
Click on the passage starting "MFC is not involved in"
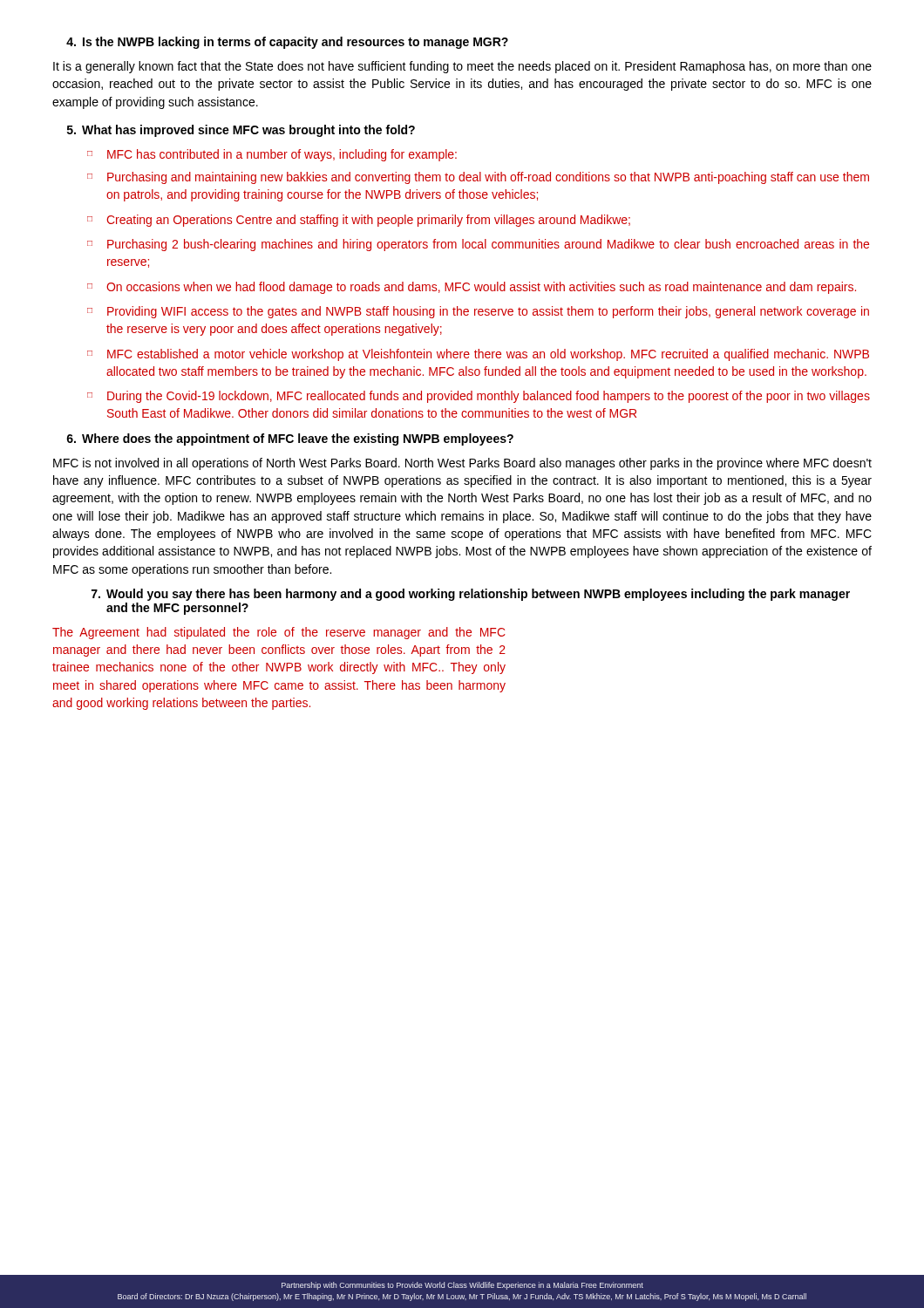pyautogui.click(x=462, y=516)
